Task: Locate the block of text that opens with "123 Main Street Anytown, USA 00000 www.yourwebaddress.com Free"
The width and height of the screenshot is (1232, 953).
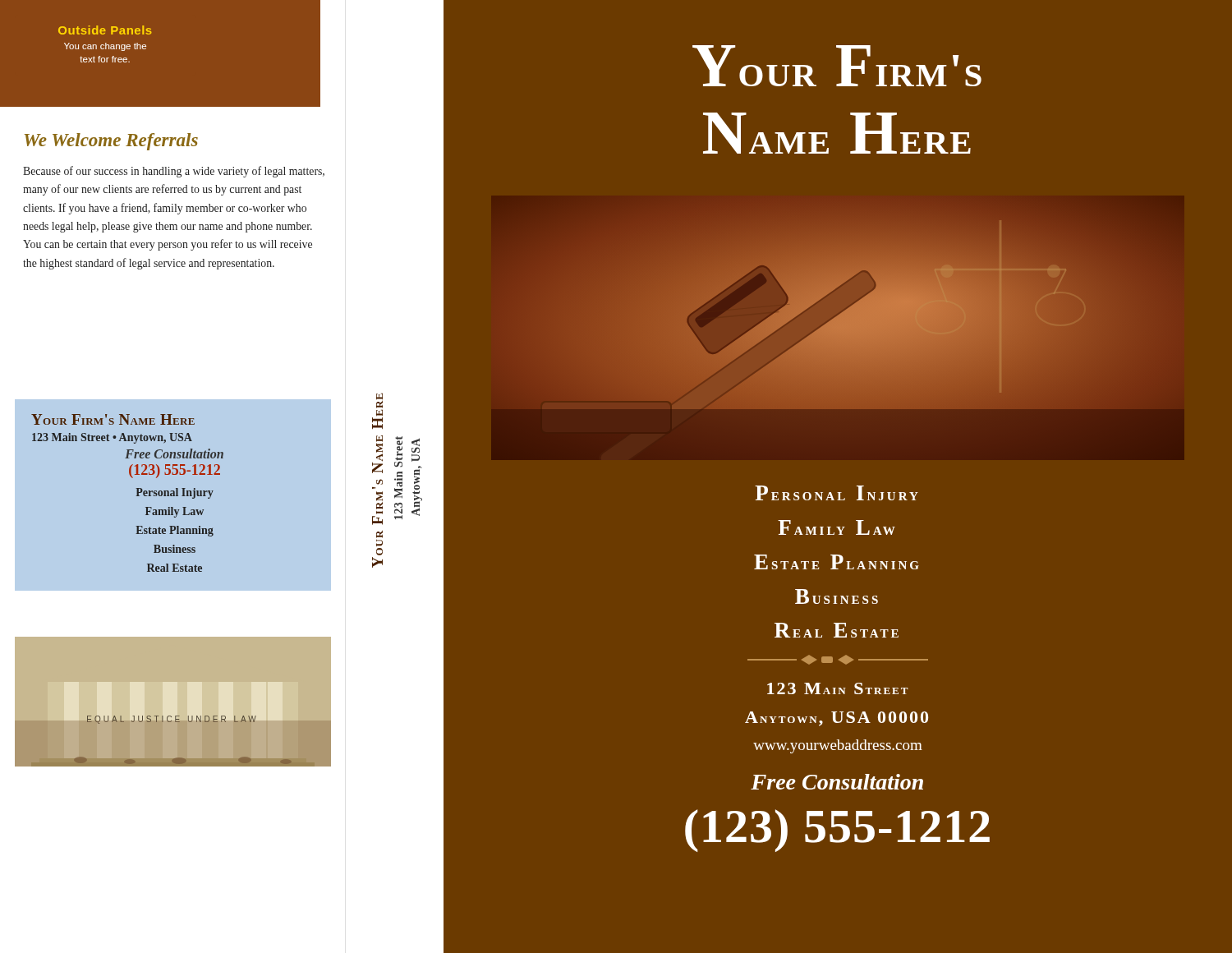Action: pos(838,688)
